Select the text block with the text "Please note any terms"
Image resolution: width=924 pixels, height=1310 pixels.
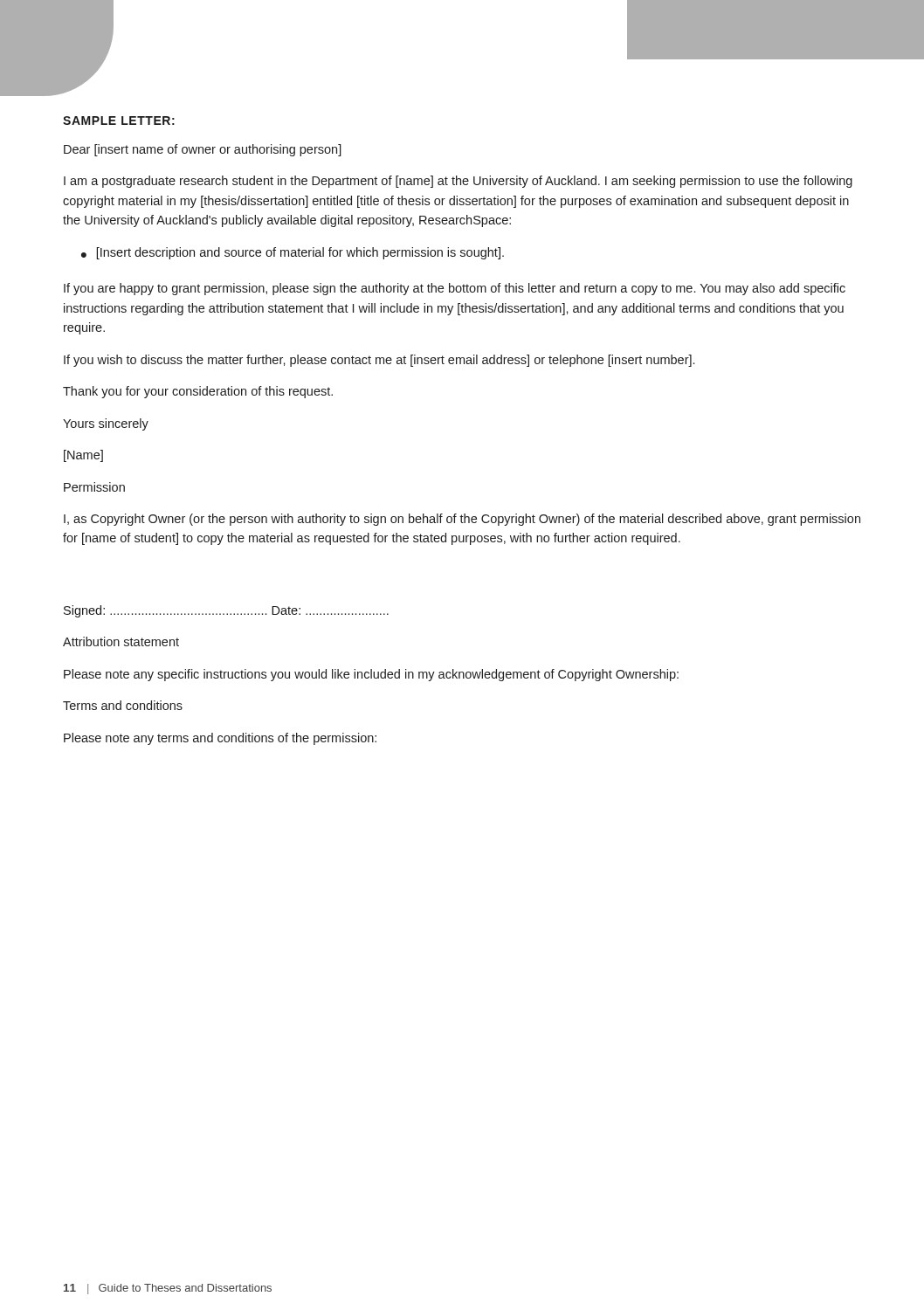[220, 738]
